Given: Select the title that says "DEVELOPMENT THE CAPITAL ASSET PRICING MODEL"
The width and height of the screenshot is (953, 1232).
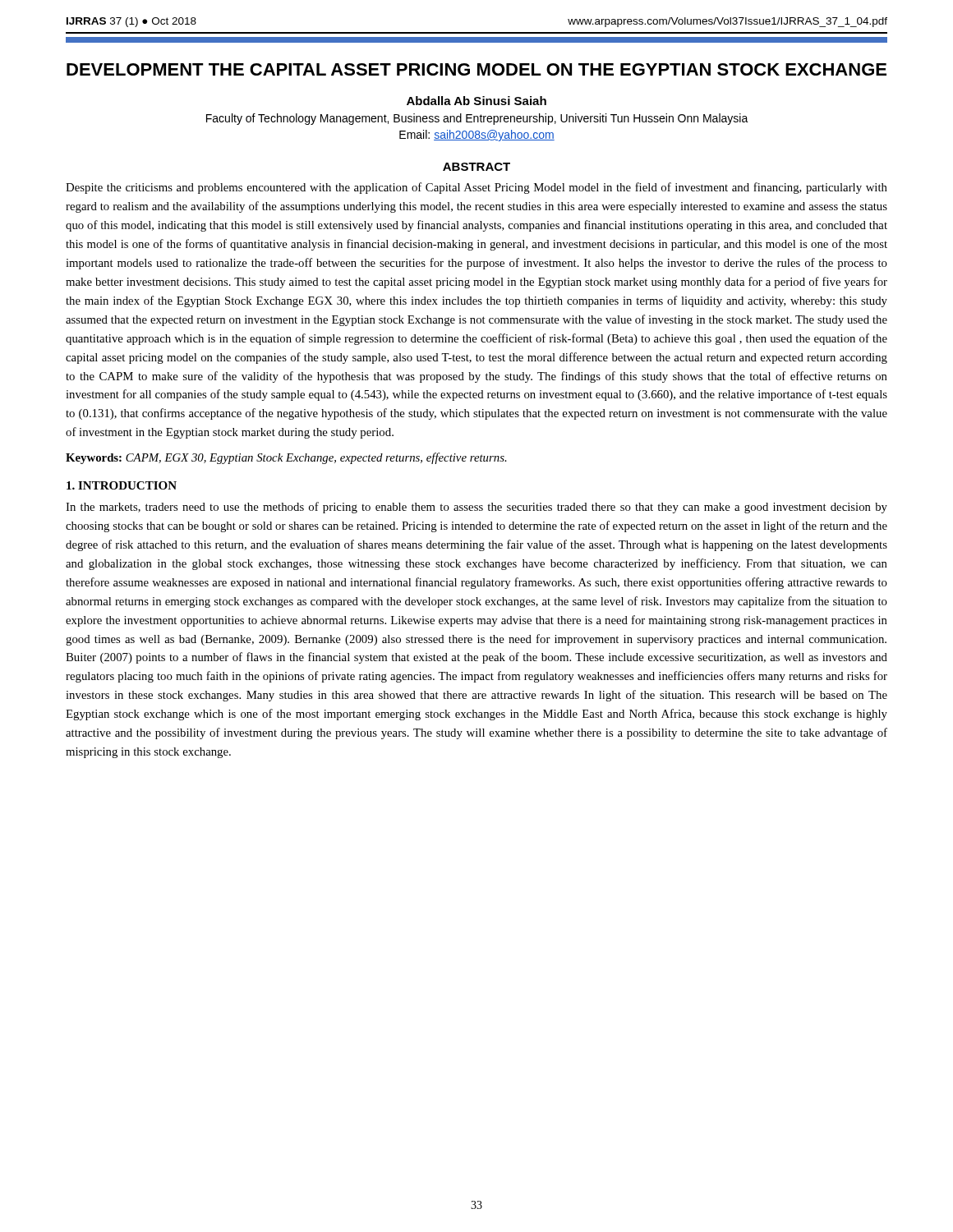Looking at the screenshot, I should [x=476, y=70].
